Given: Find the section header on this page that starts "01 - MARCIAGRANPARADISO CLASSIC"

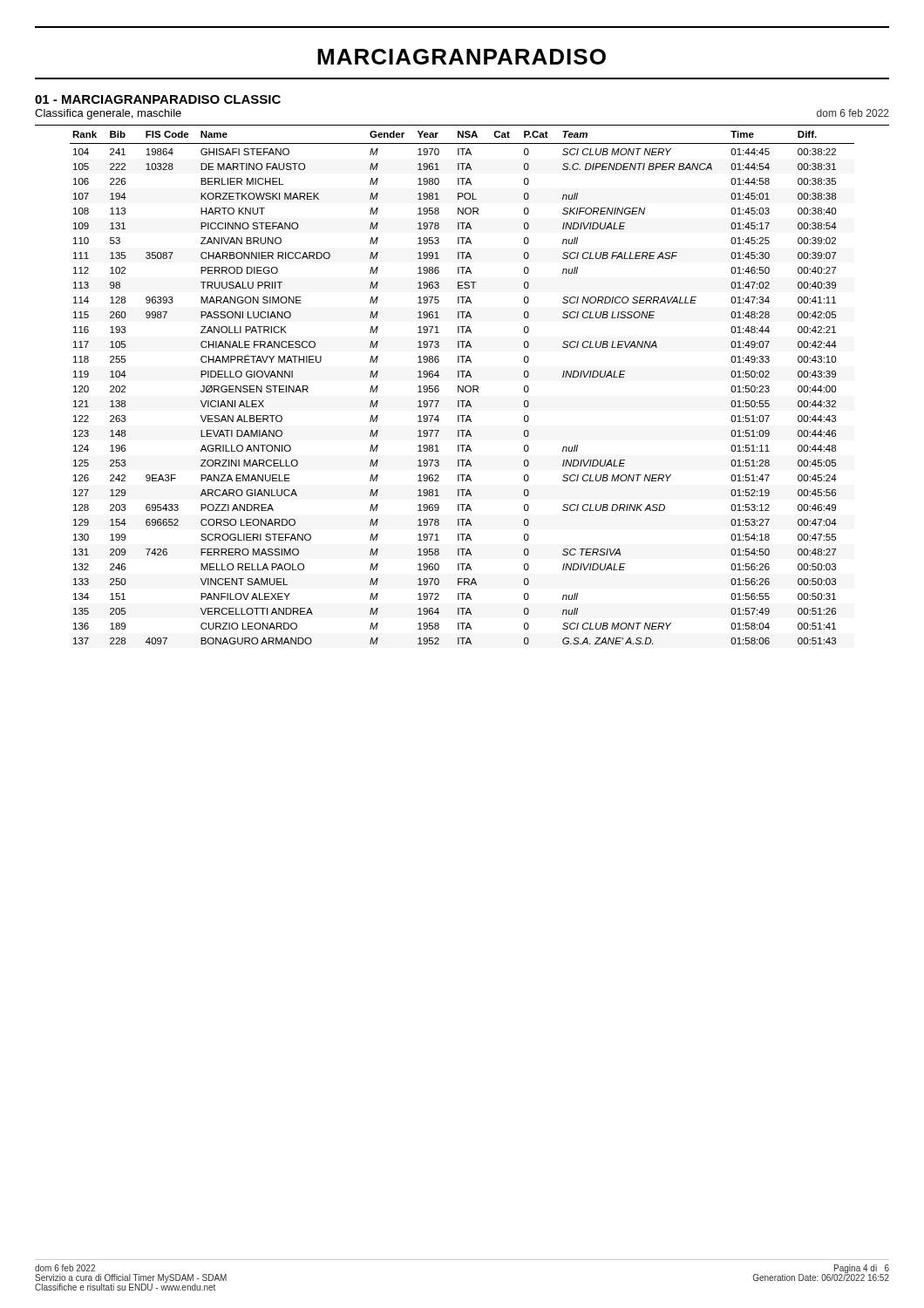Looking at the screenshot, I should [158, 99].
